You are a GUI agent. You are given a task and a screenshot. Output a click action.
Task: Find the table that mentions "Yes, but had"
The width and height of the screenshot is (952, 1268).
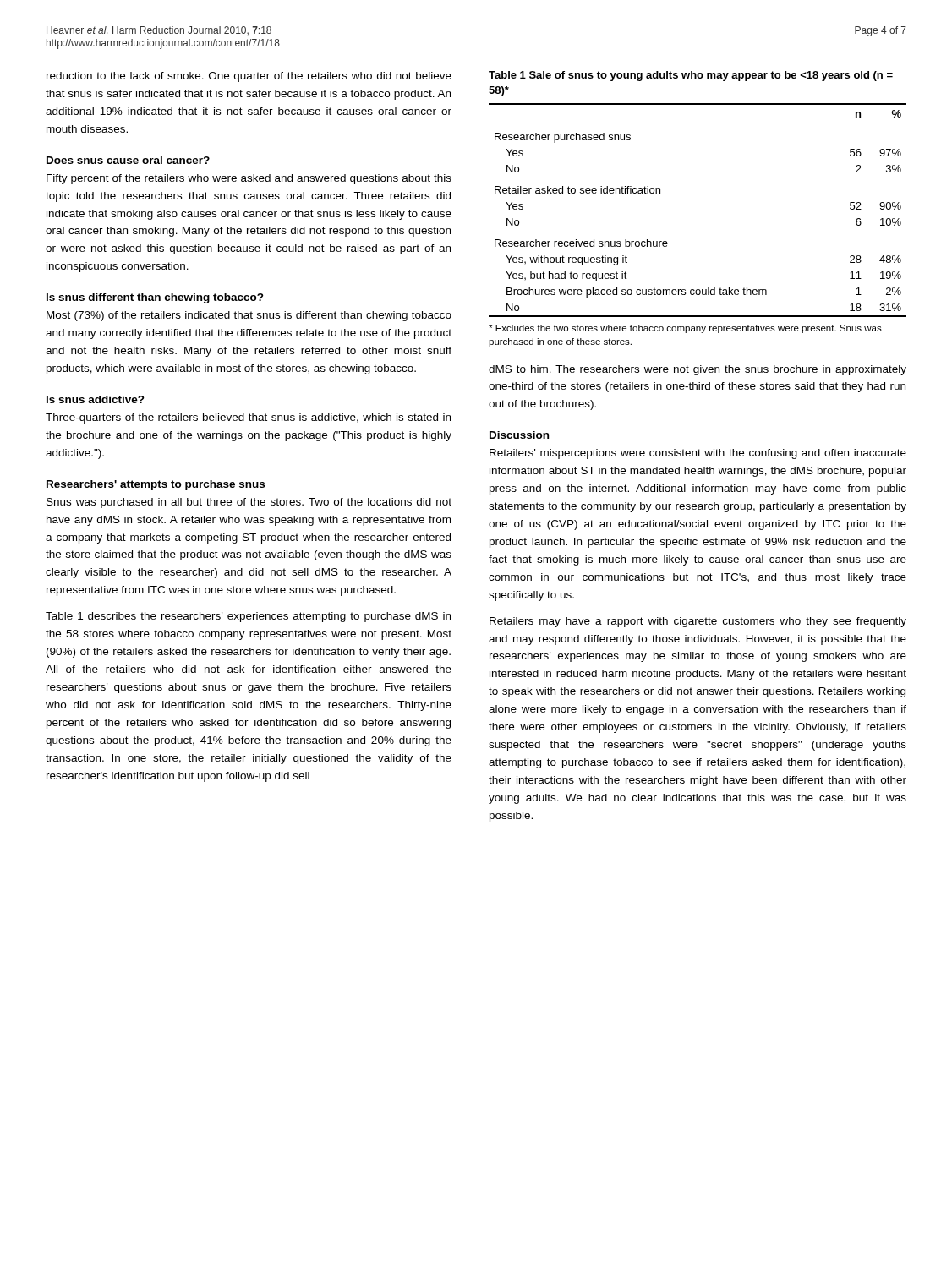coord(697,210)
